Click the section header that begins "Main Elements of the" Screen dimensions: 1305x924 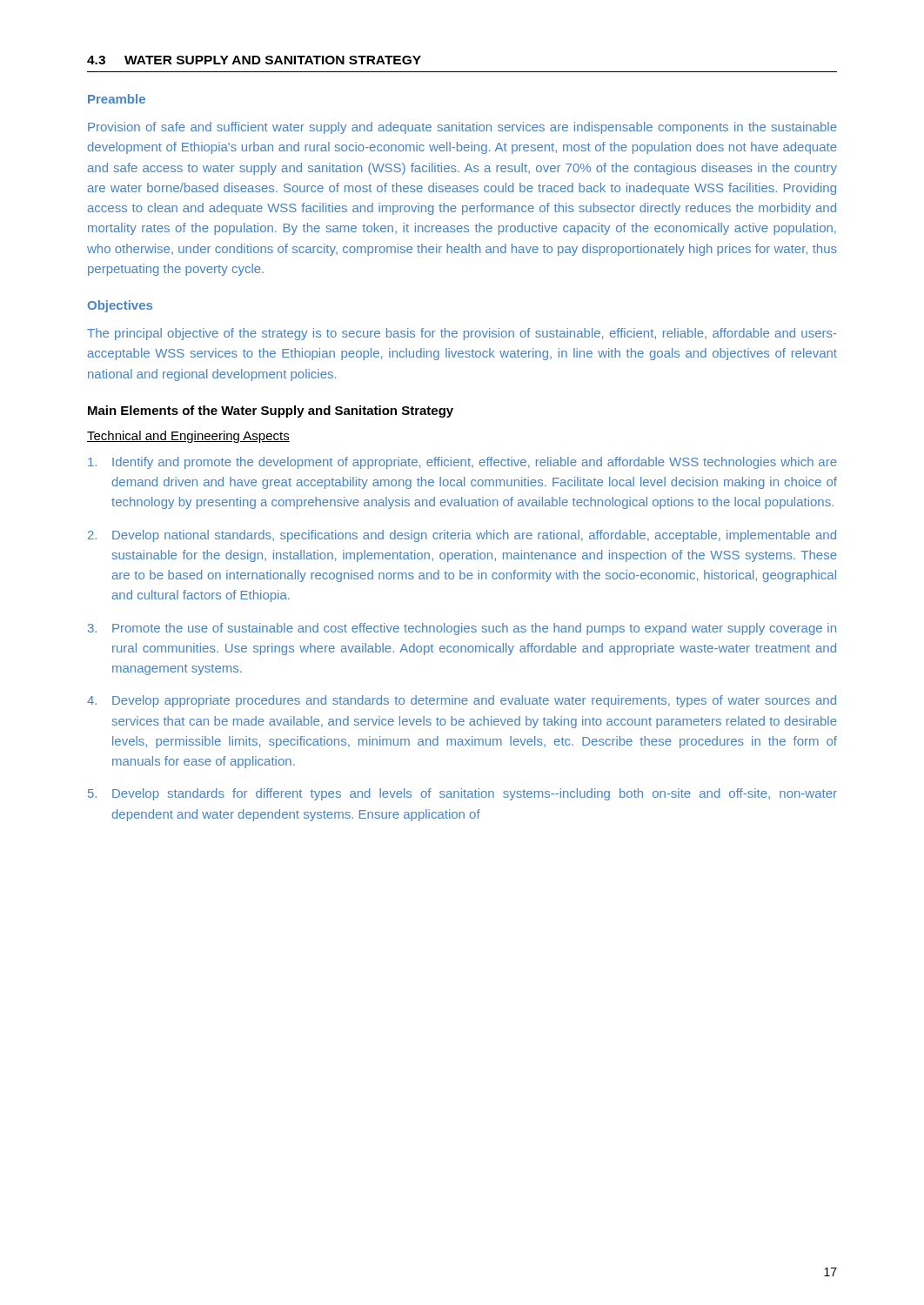pos(270,410)
